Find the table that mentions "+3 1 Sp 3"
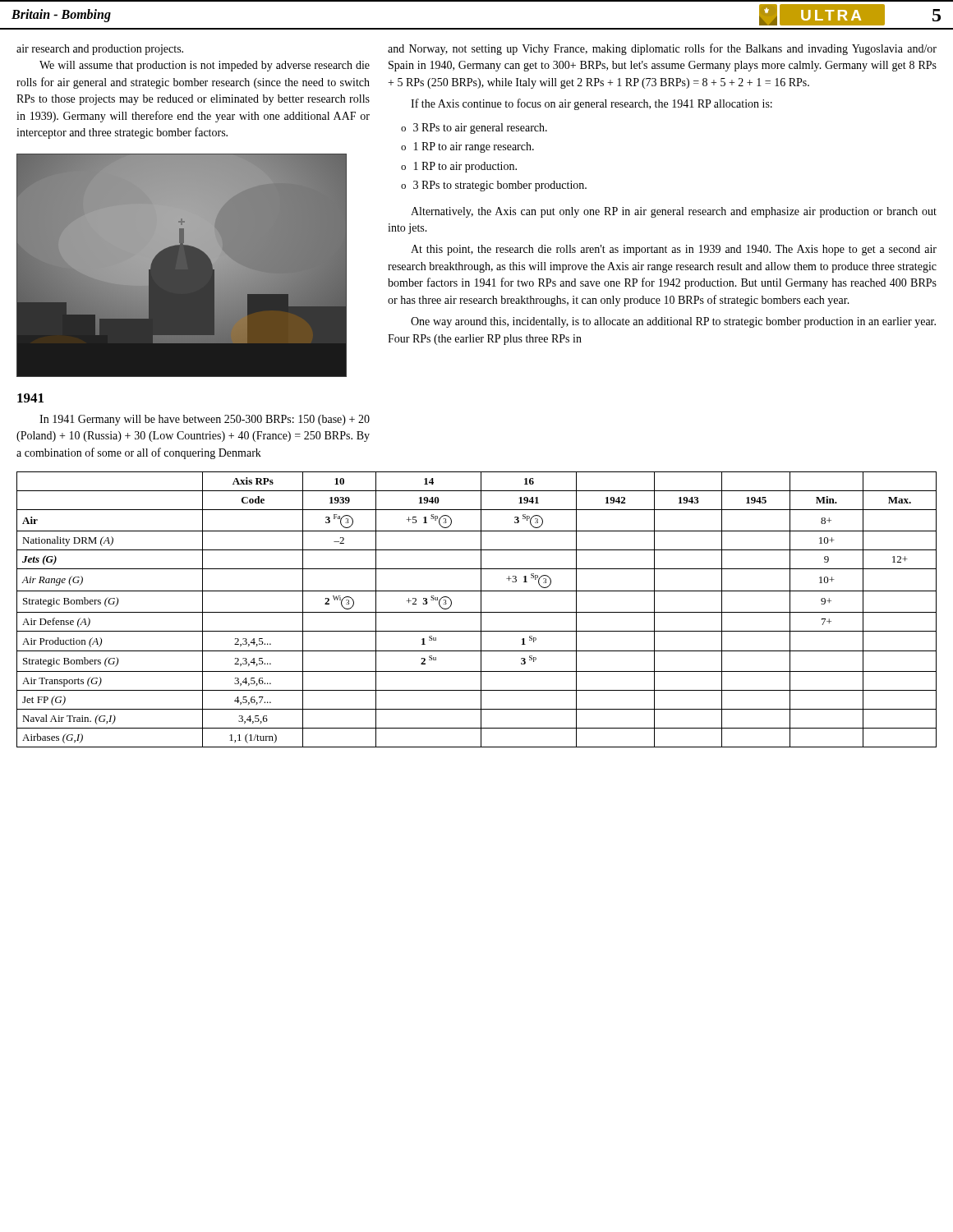The image size is (953, 1232). point(476,609)
